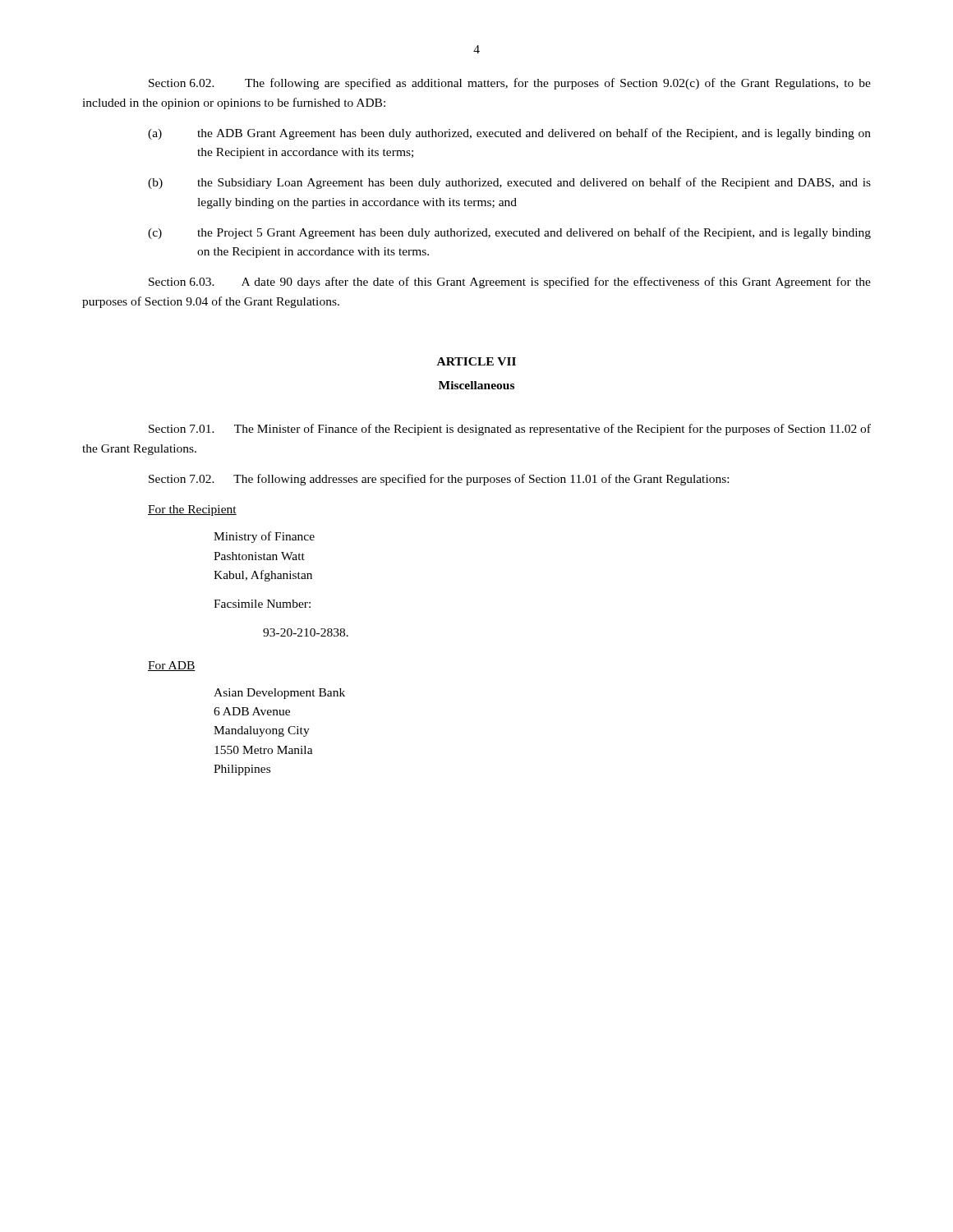Image resolution: width=953 pixels, height=1232 pixels.
Task: Click on the region starting "For the Recipient"
Action: point(192,509)
